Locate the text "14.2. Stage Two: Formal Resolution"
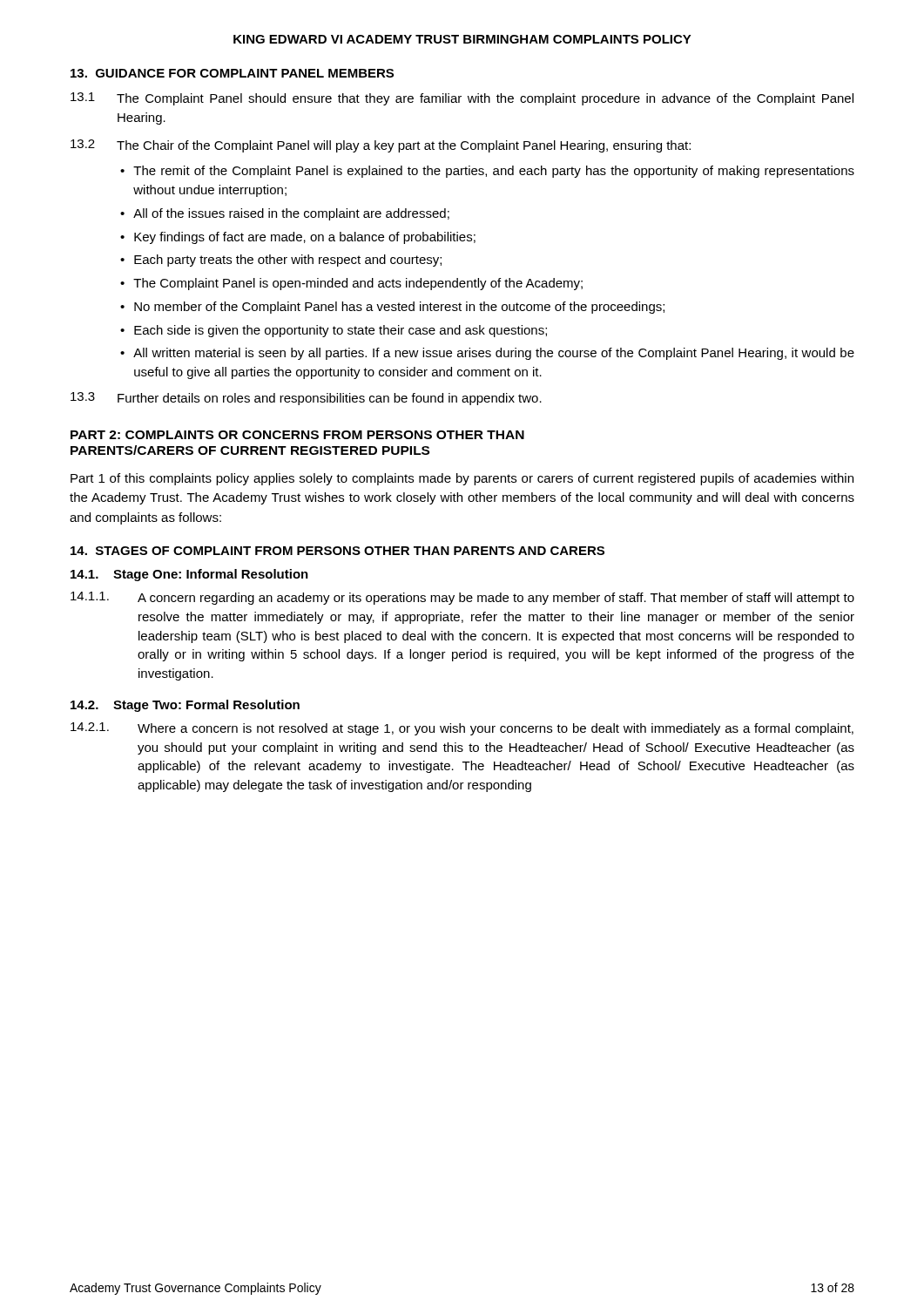The height and width of the screenshot is (1307, 924). coord(185,704)
